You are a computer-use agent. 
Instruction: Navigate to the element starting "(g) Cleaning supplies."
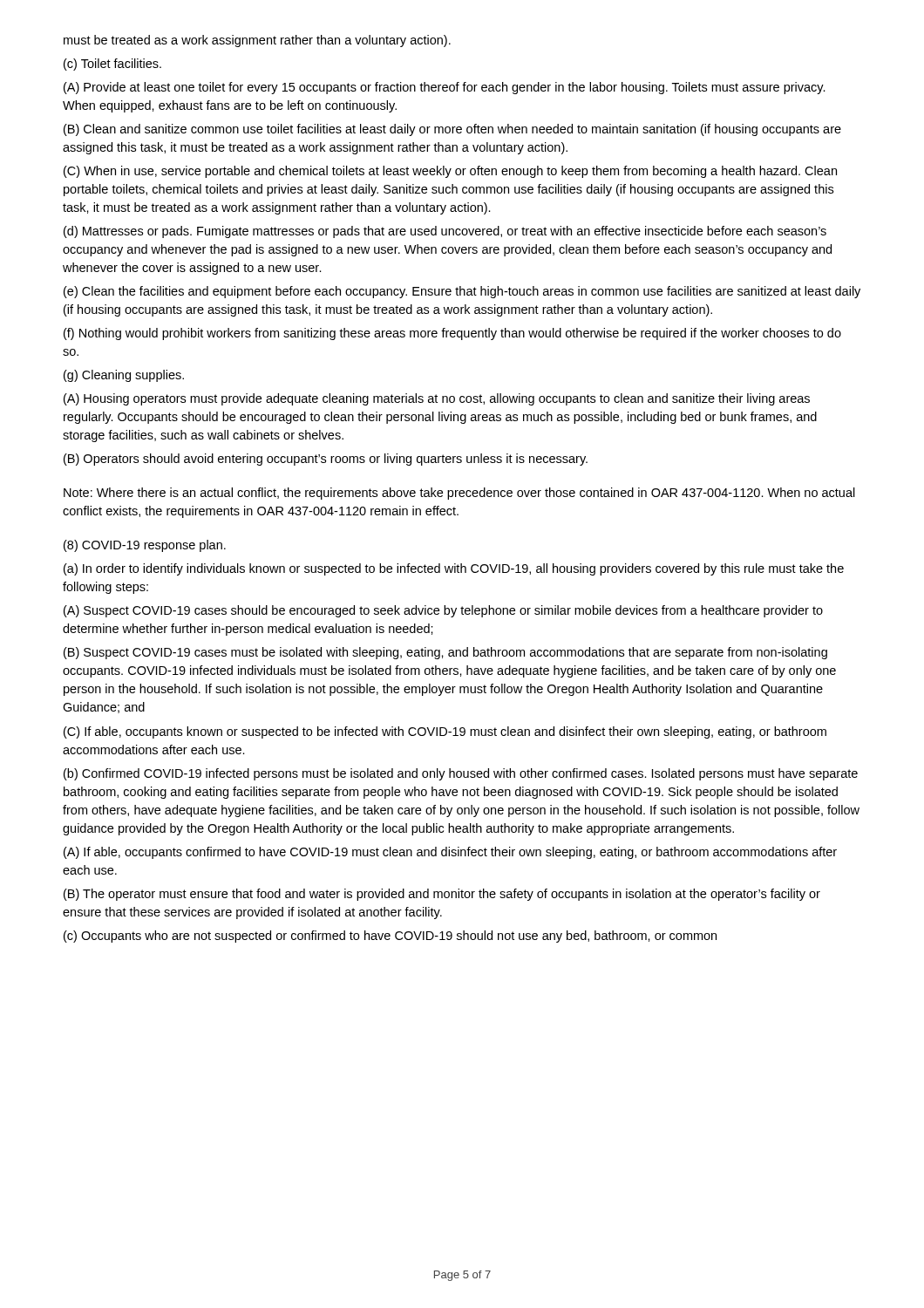(x=124, y=376)
